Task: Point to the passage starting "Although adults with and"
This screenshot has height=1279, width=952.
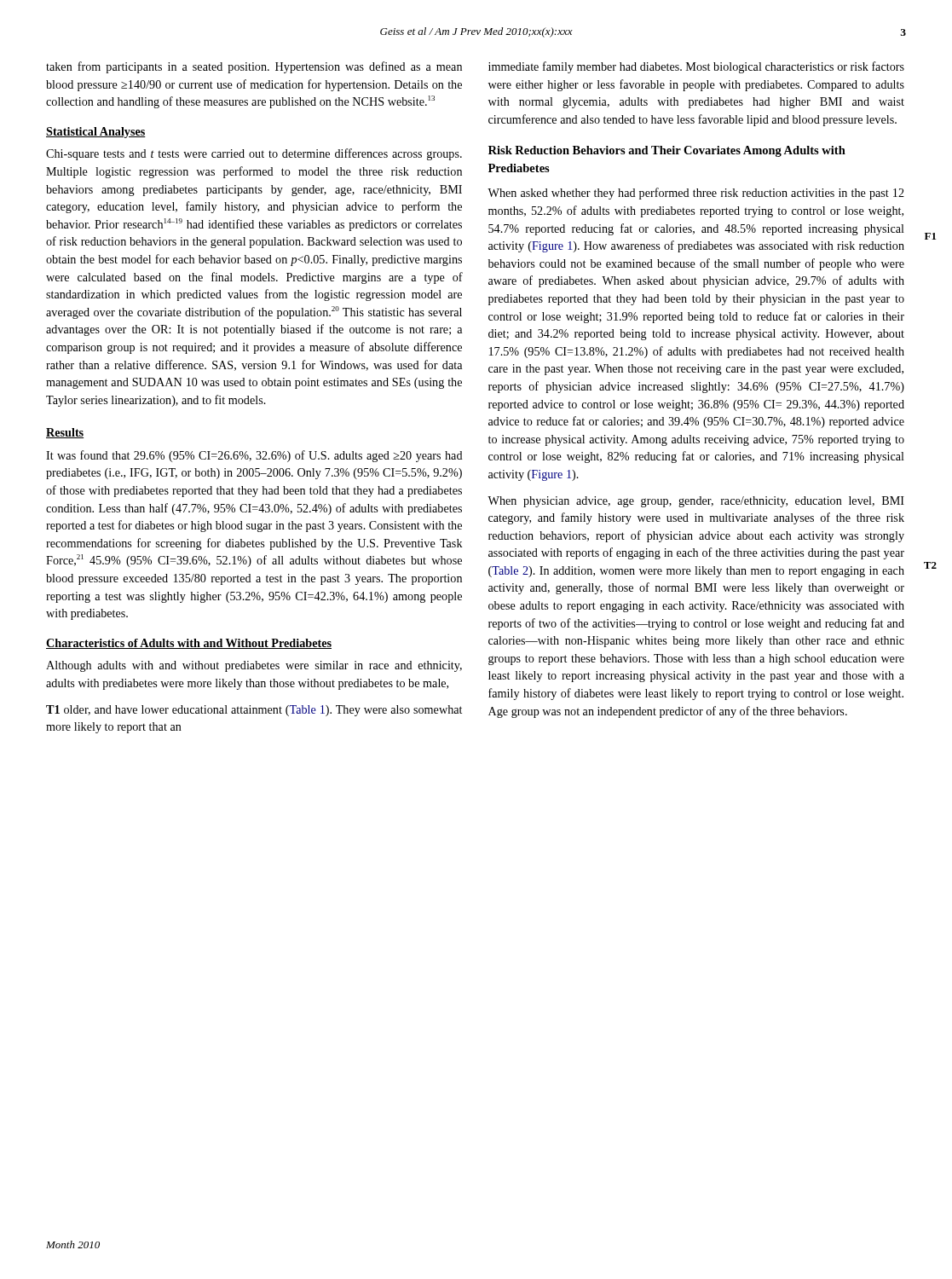Action: (x=254, y=696)
